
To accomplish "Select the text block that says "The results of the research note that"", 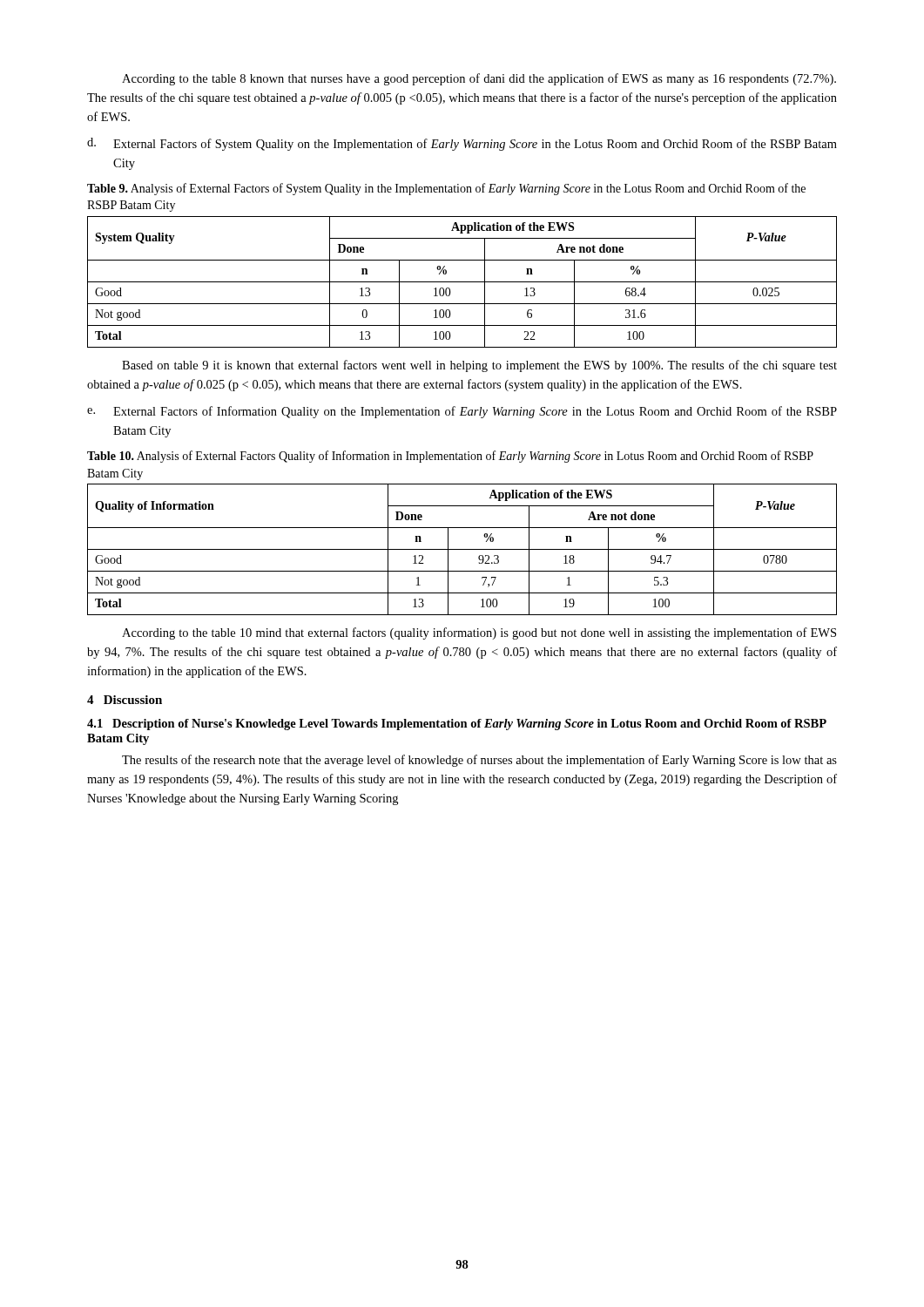I will (462, 780).
